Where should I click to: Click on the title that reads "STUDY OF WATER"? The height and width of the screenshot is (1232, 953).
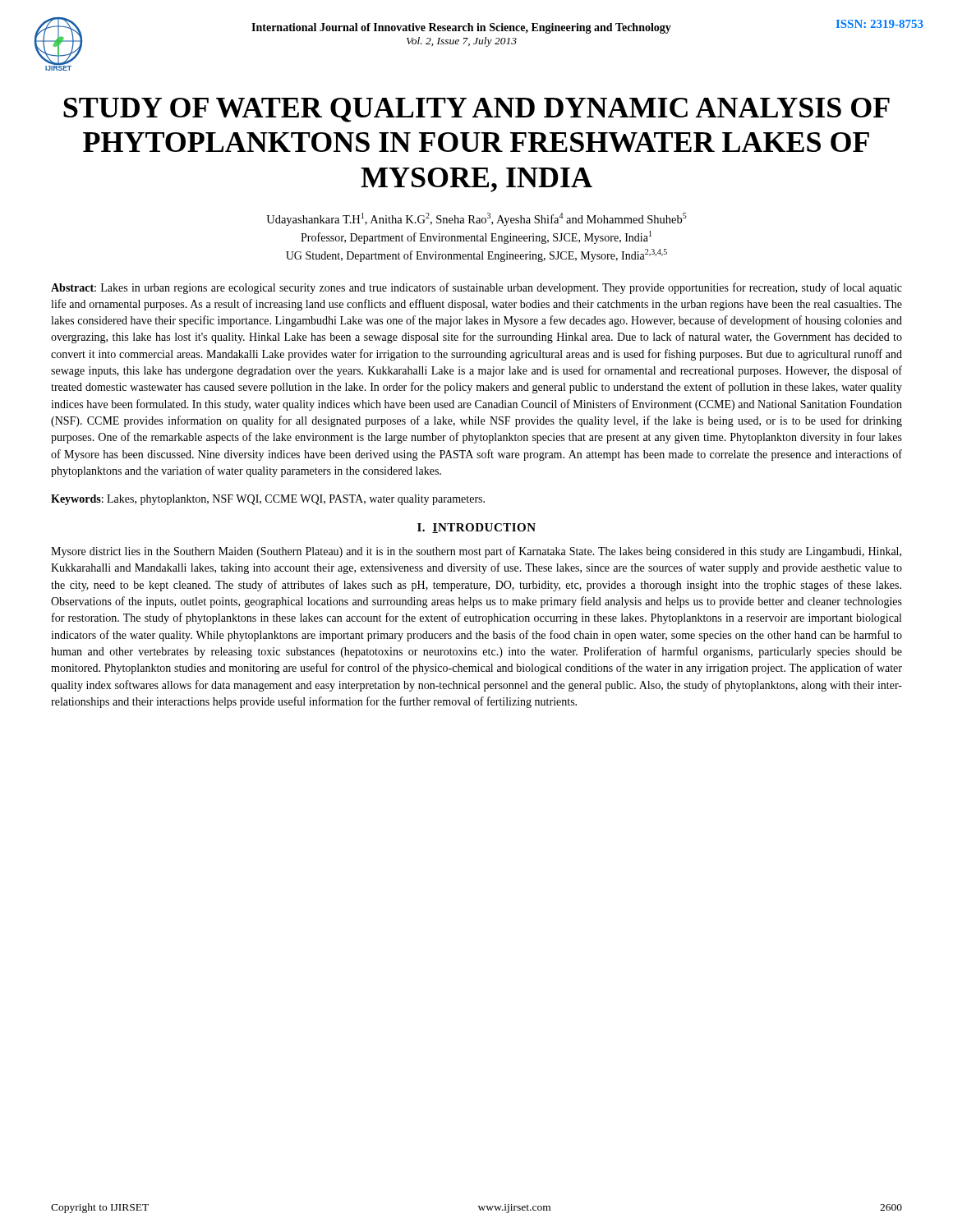click(x=476, y=143)
